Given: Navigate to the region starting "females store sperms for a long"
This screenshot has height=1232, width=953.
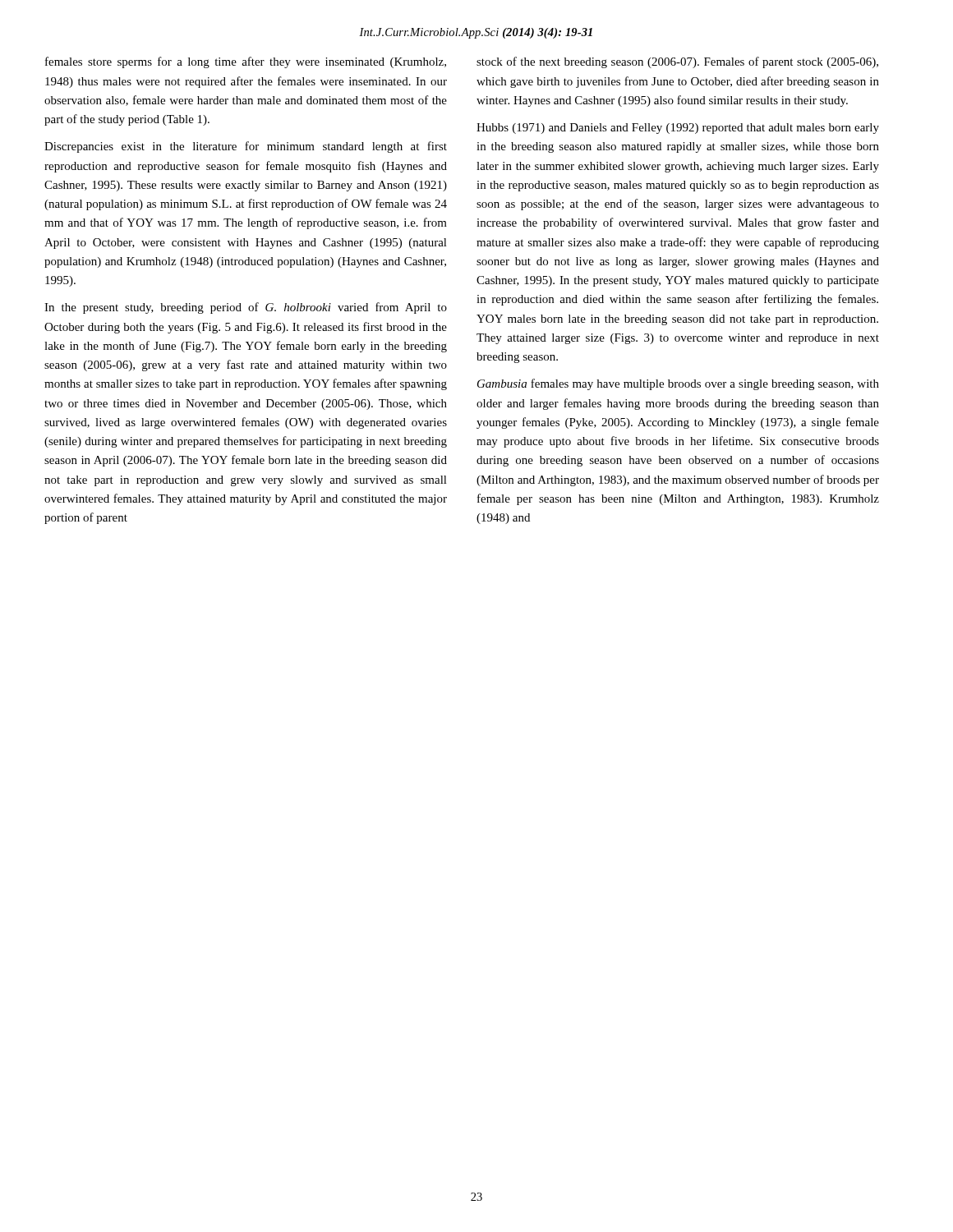Looking at the screenshot, I should point(246,62).
